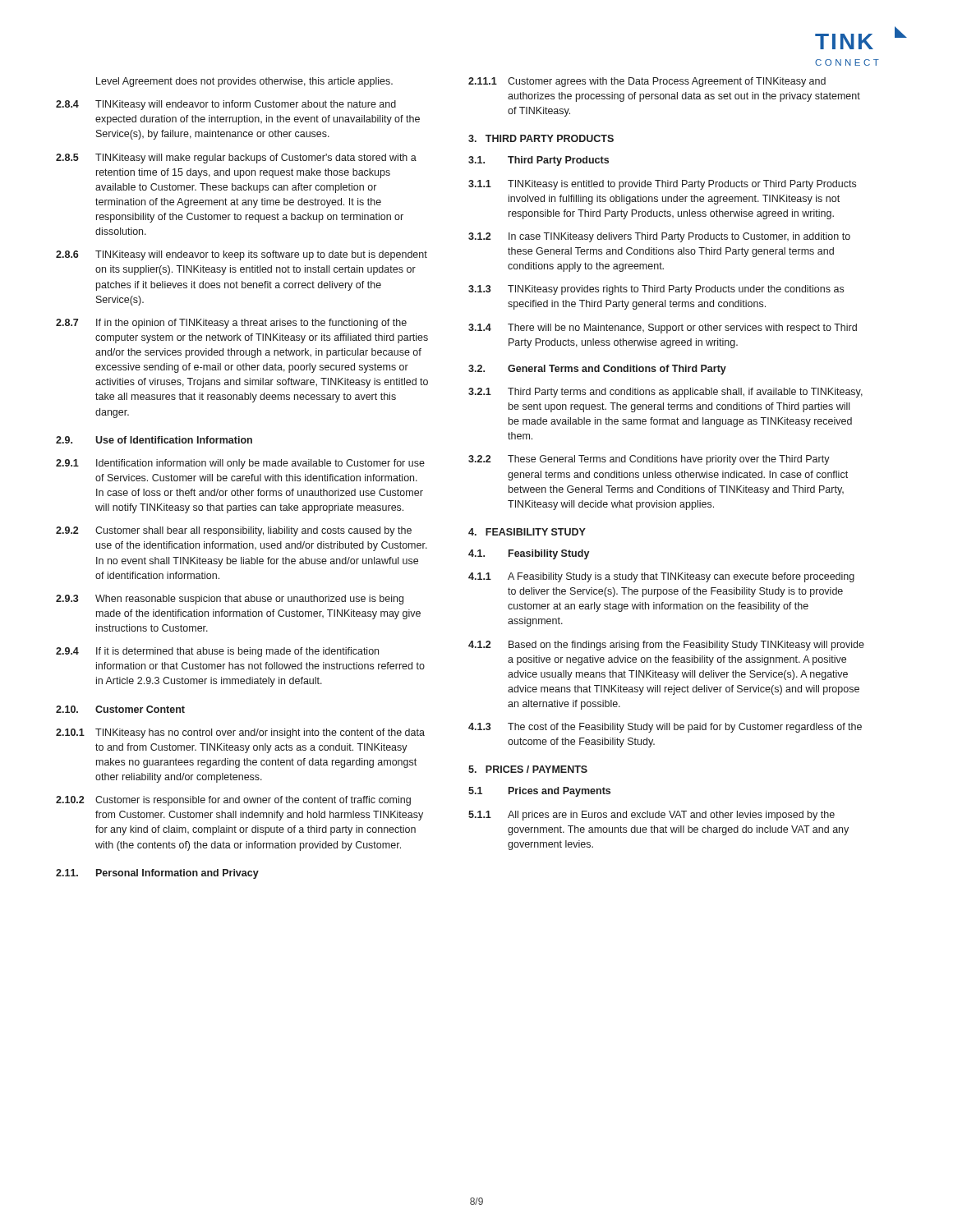Click on the text block starting "4.1.1 A Feasibility Study is"

[666, 599]
